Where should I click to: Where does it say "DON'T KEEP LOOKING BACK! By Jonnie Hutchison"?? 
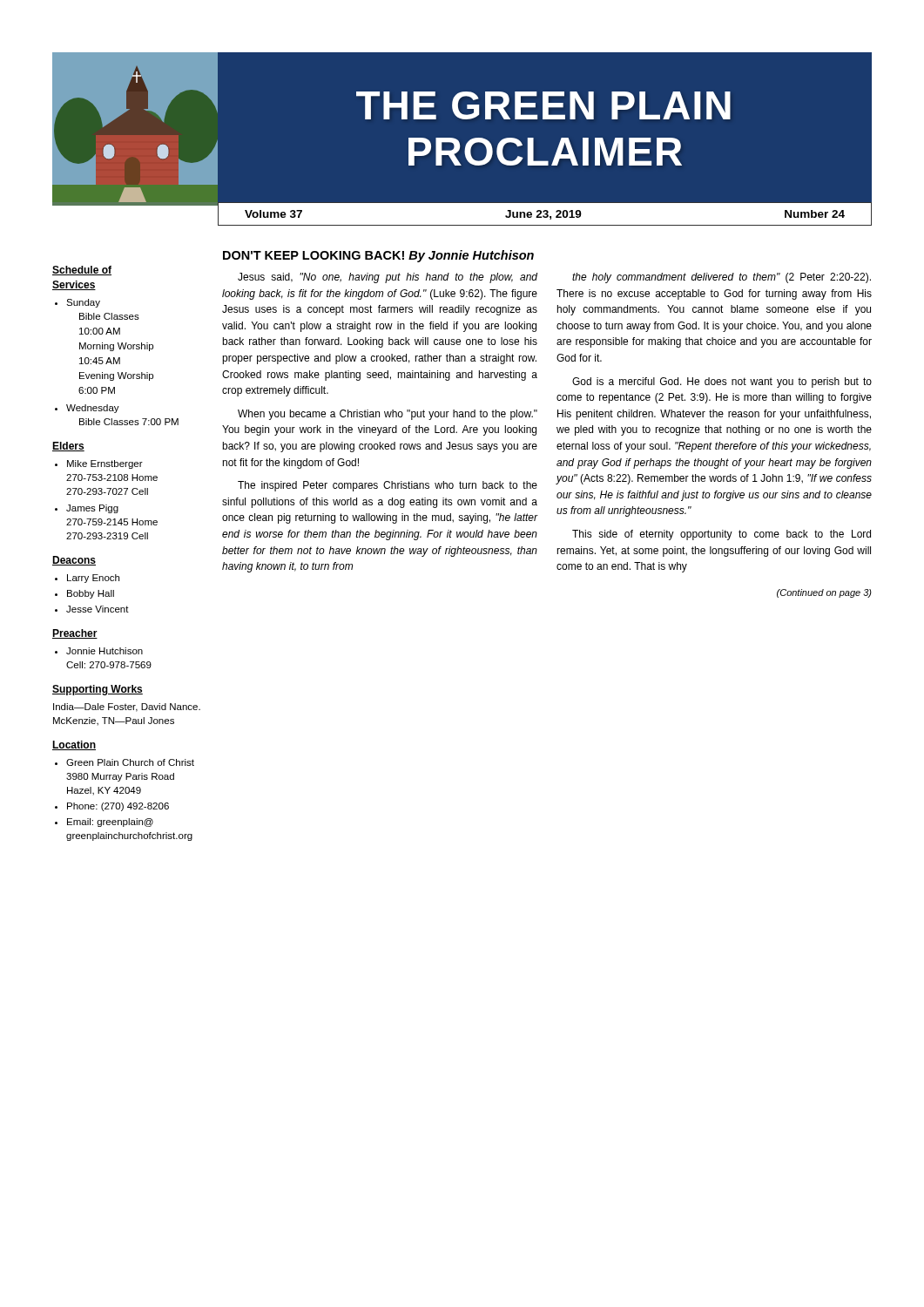coord(378,255)
